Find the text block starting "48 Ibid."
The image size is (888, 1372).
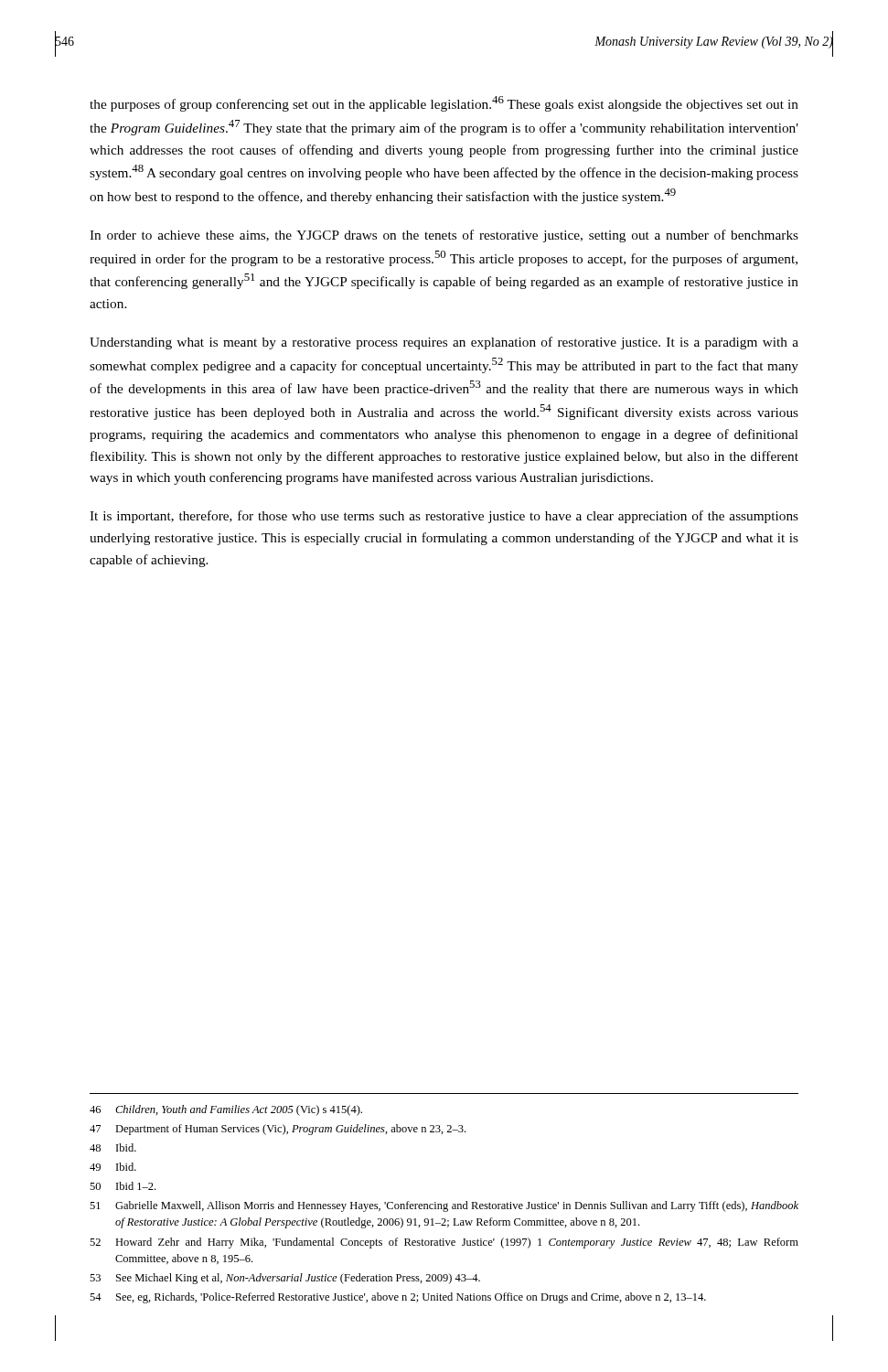click(113, 1148)
